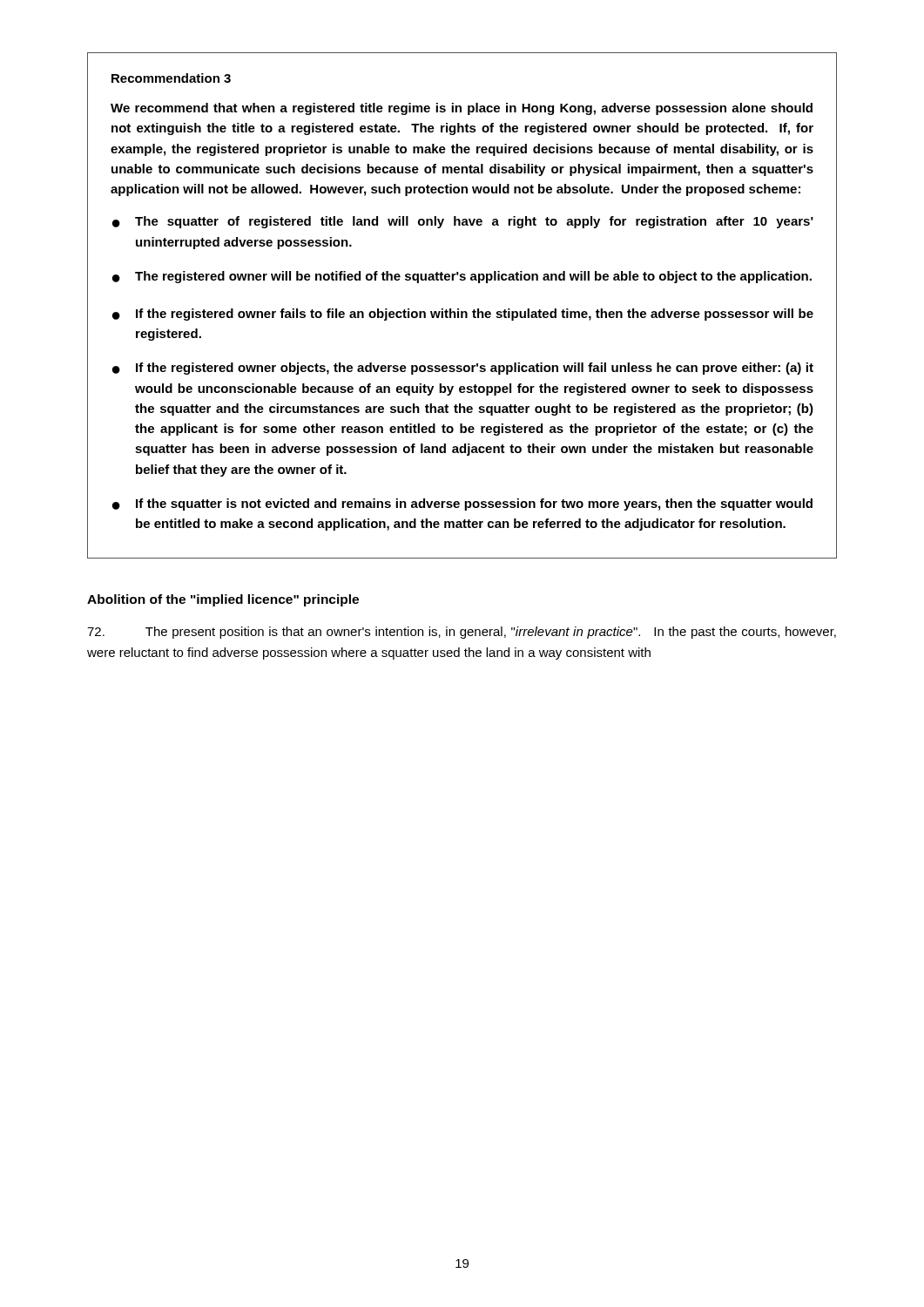The width and height of the screenshot is (924, 1307).
Task: Click on the passage starting "● The registered owner will be"
Action: pyautogui.click(x=462, y=277)
